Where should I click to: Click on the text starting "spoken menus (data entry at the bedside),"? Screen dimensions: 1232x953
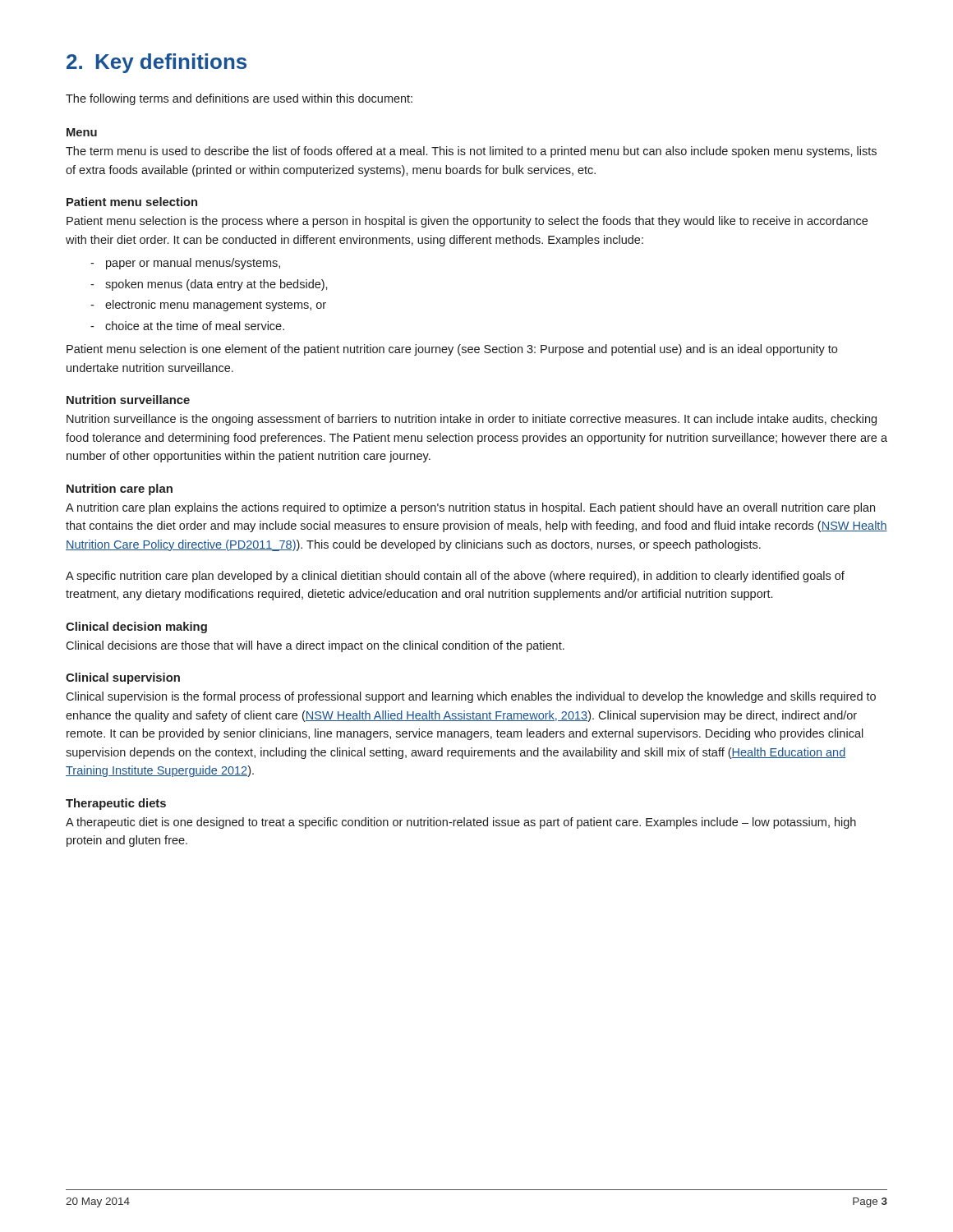tap(217, 284)
